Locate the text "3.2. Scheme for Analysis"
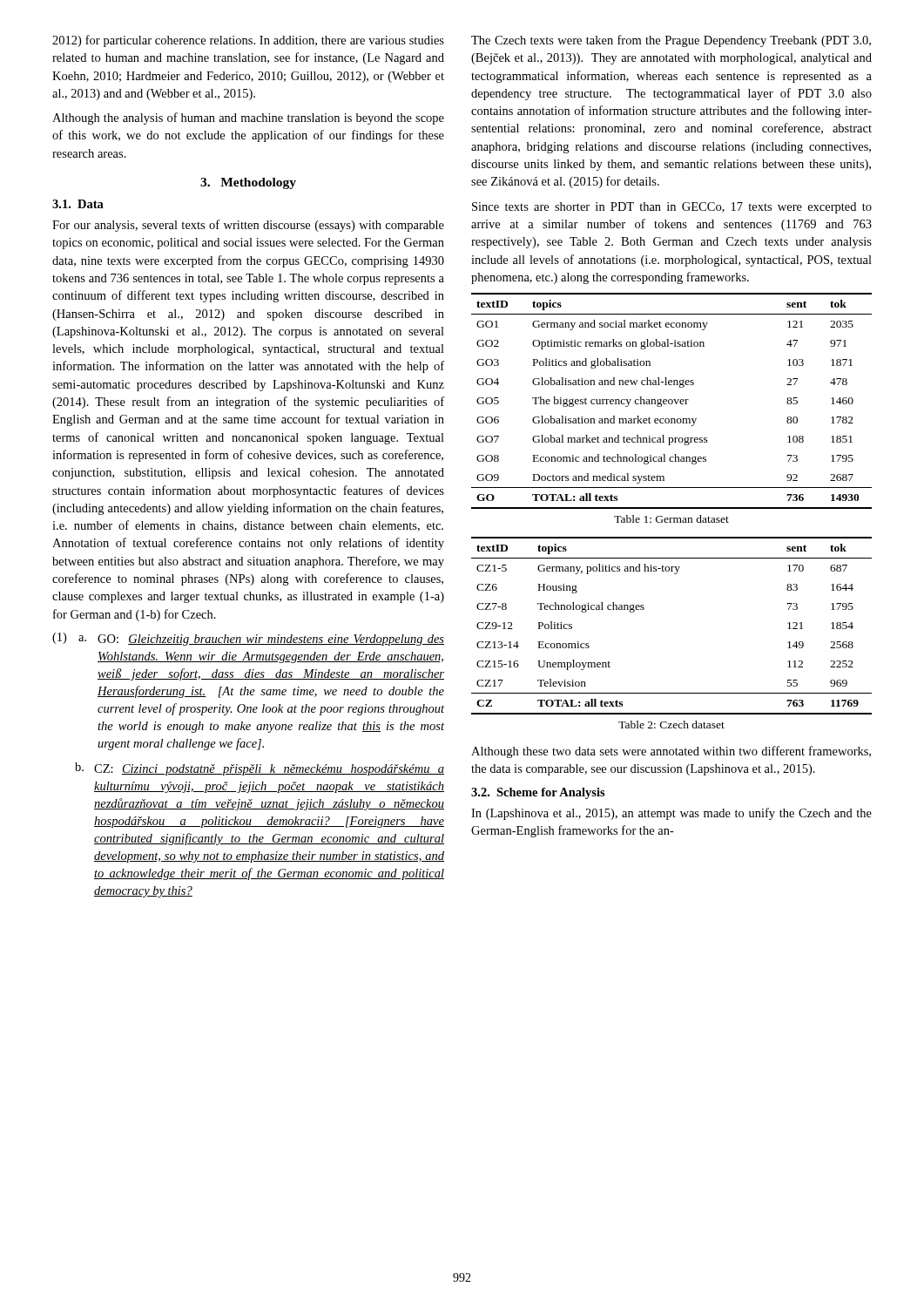This screenshot has height=1307, width=924. click(538, 792)
